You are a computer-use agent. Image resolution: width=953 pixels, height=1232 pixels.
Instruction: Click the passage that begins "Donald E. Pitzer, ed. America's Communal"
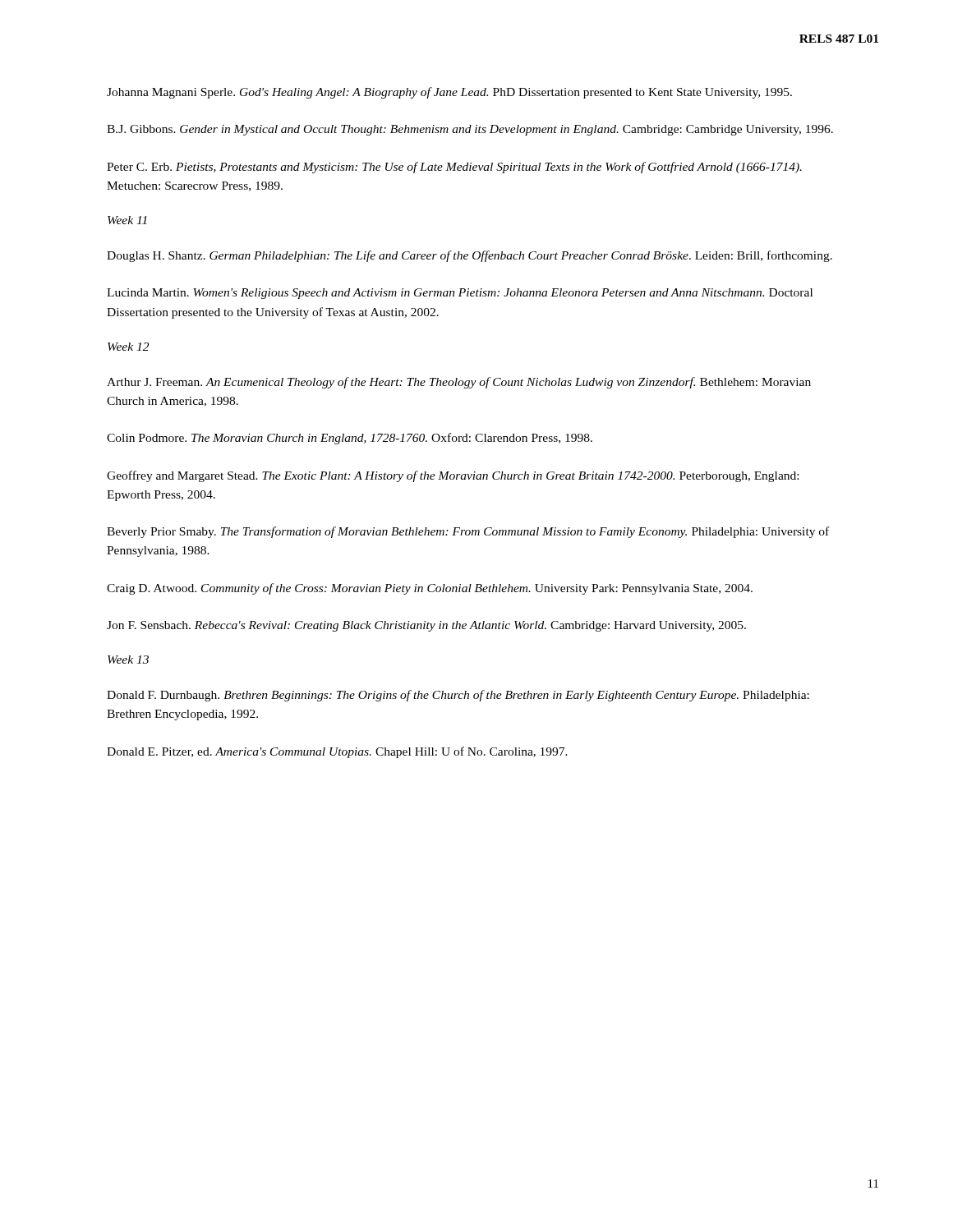(x=337, y=751)
